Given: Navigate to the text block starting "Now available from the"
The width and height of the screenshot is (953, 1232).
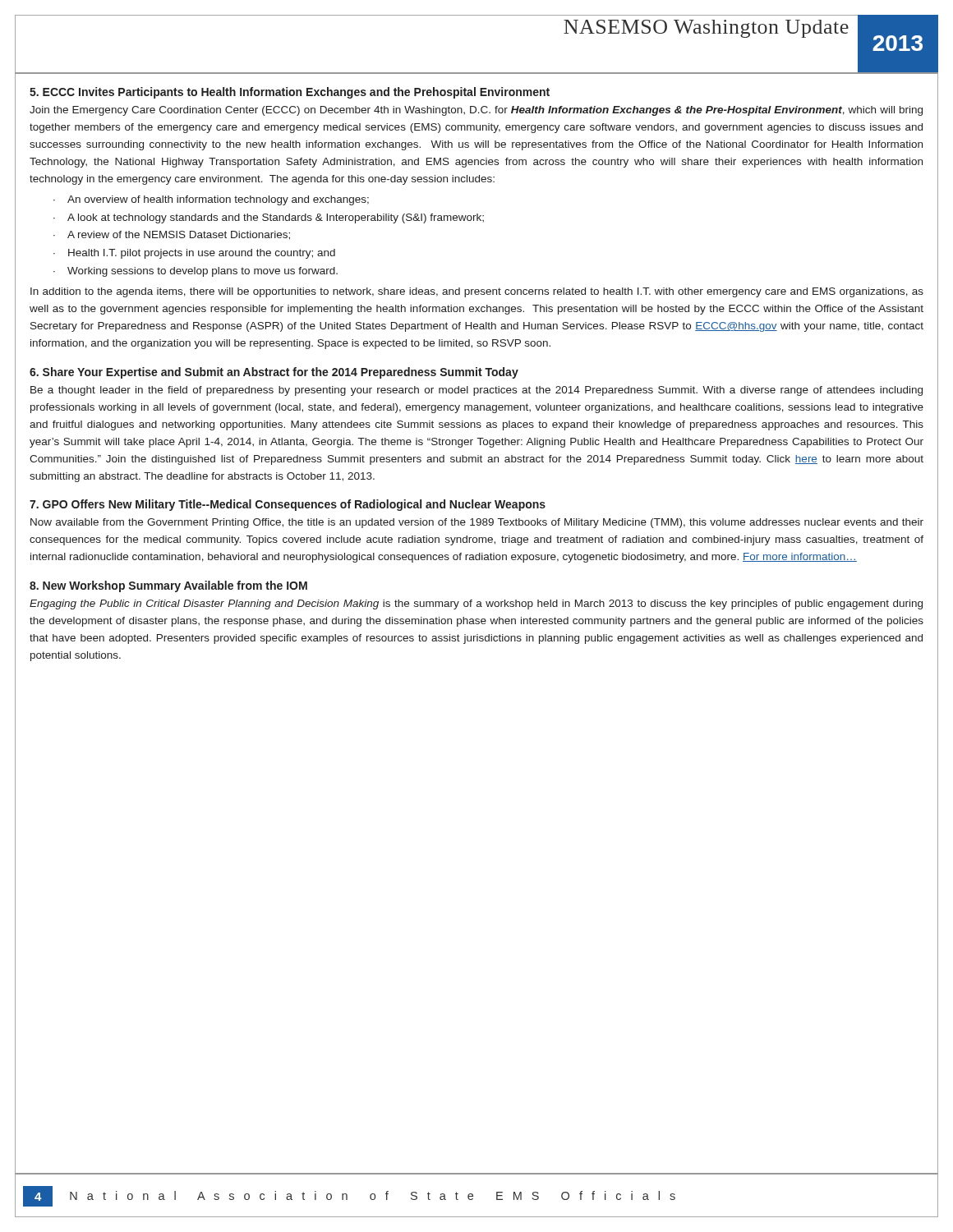Looking at the screenshot, I should [476, 540].
